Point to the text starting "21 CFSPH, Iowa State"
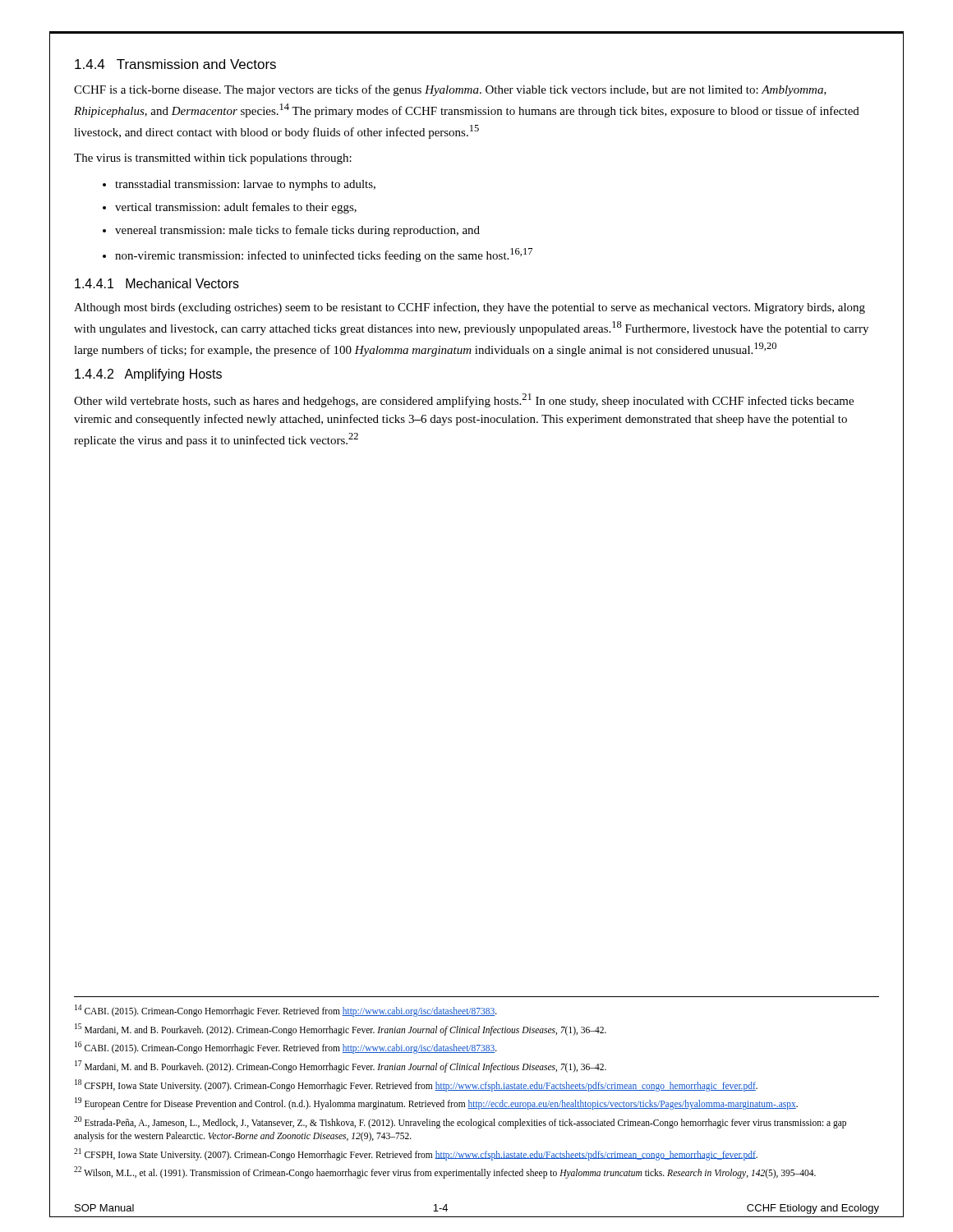Screen dimensions: 1232x953 [416, 1153]
